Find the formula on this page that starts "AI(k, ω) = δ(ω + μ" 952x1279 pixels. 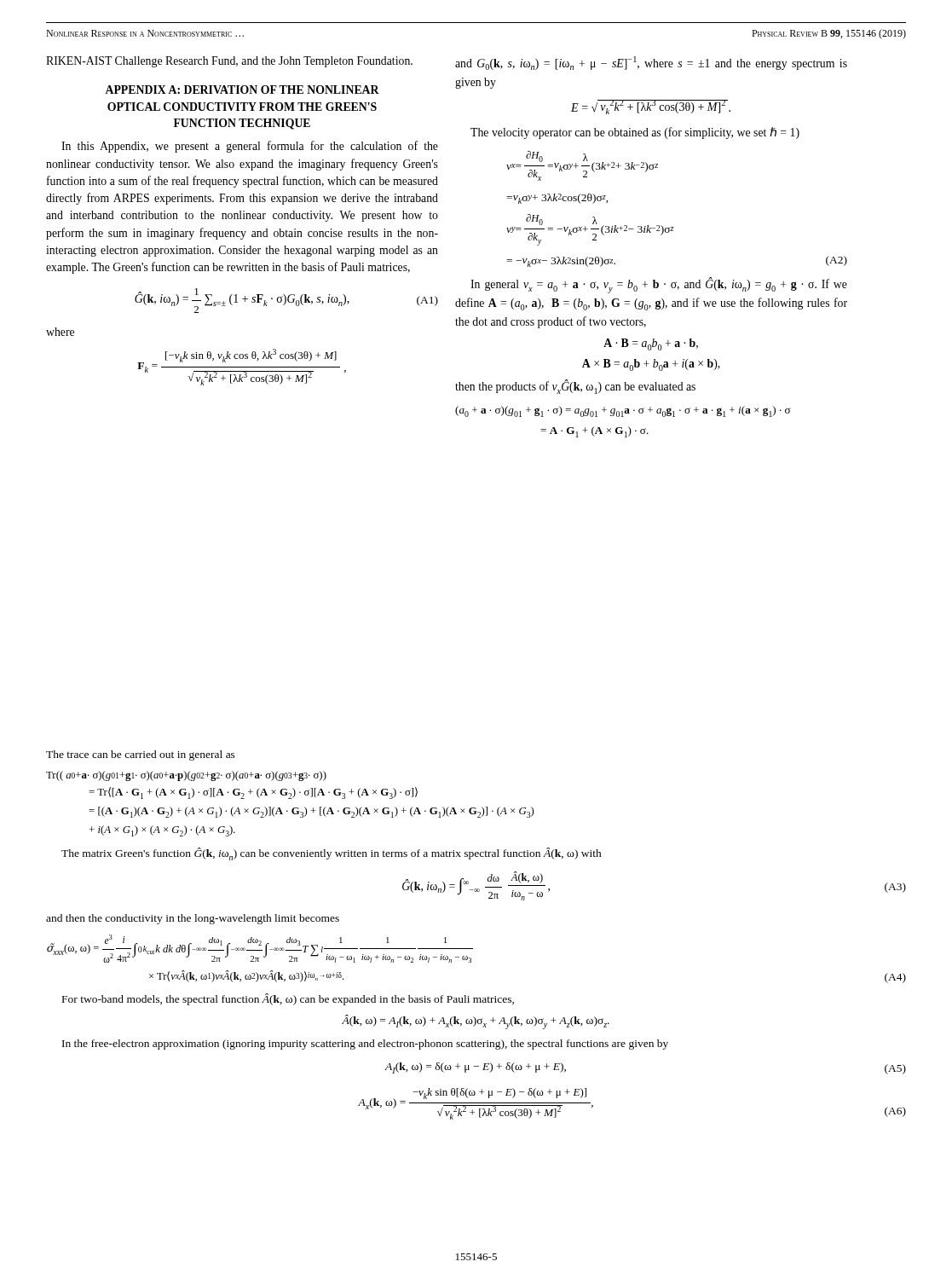click(466, 1068)
